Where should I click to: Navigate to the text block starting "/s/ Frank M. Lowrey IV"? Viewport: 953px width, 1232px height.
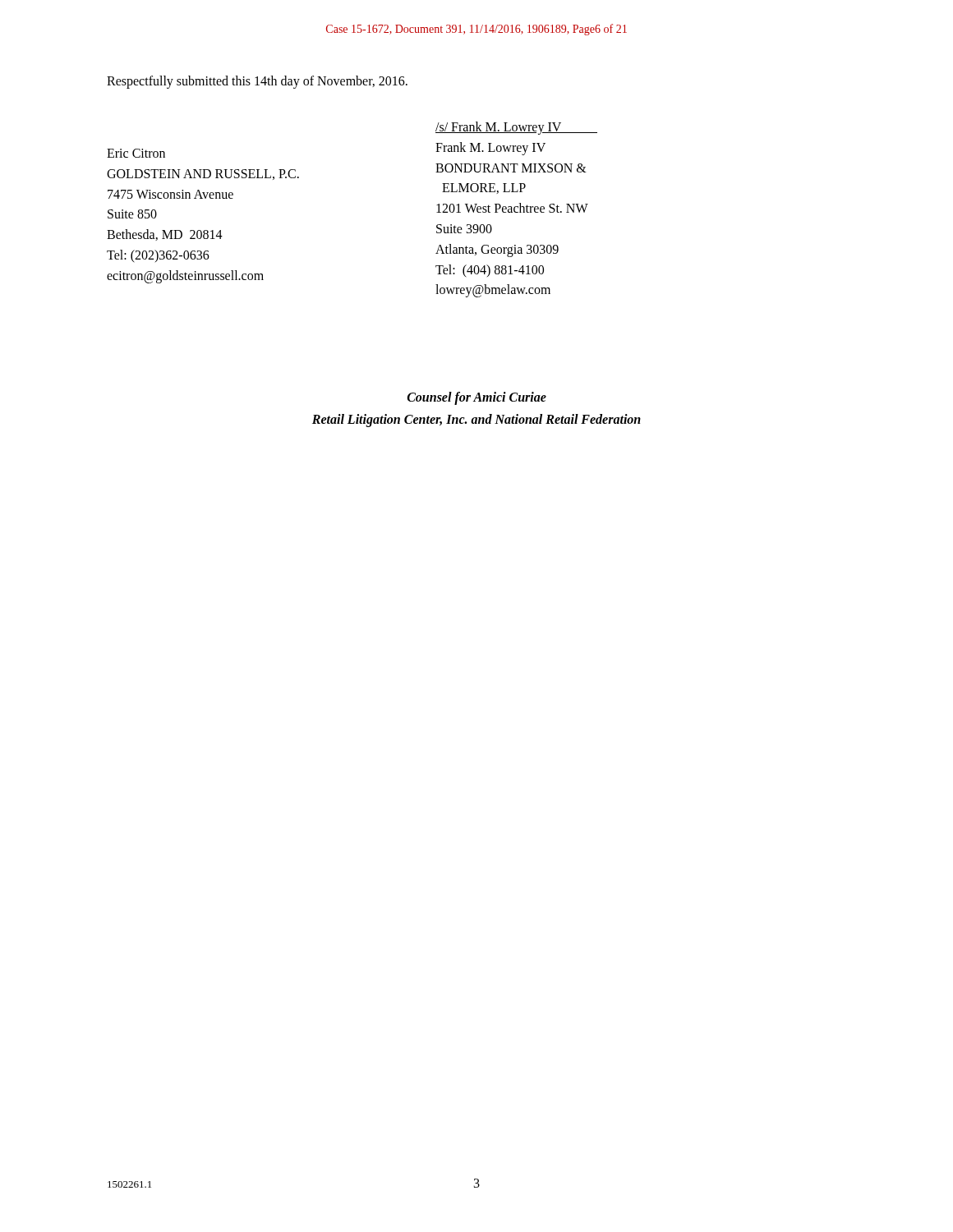pos(516,208)
